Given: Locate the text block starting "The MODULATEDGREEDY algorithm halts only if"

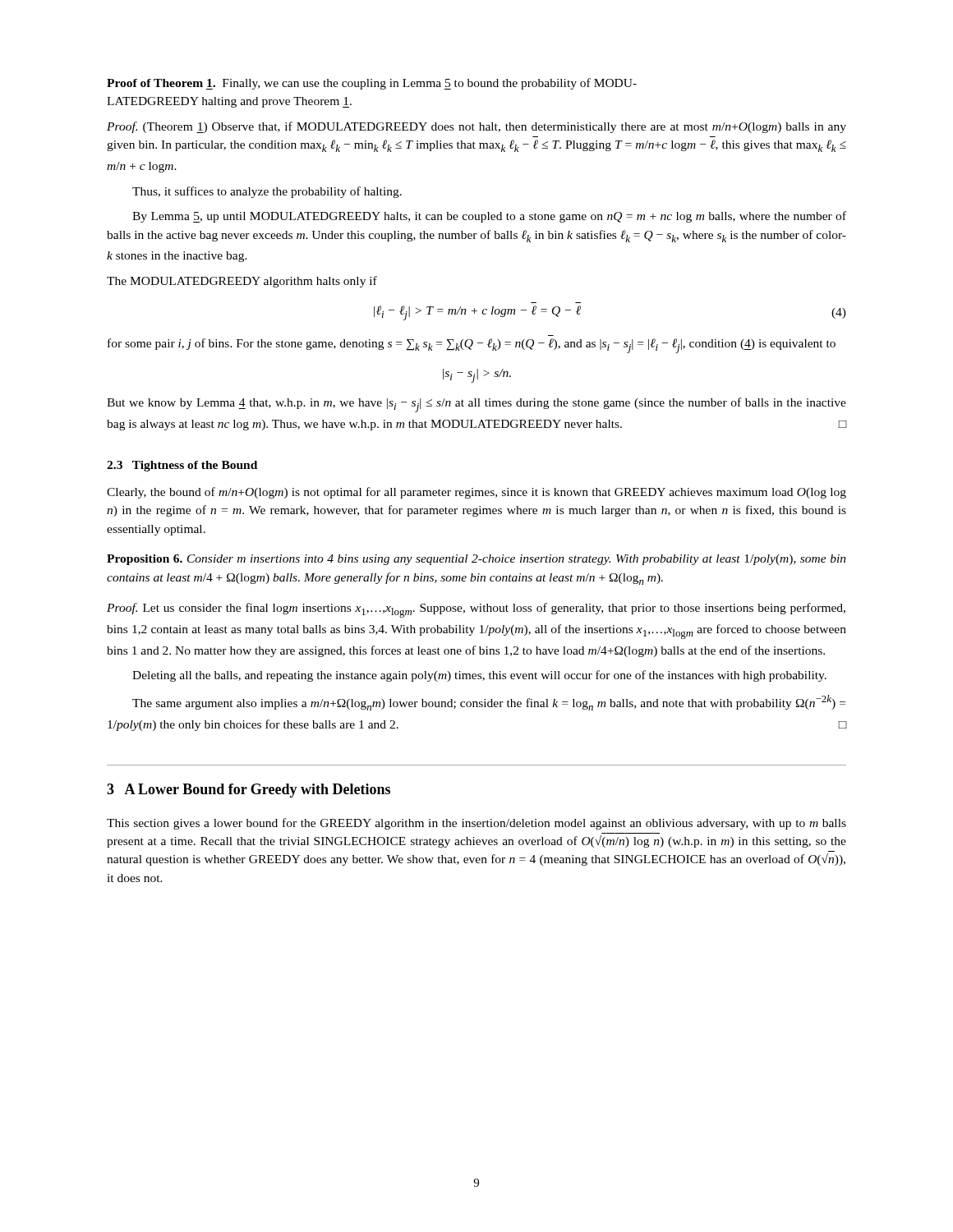Looking at the screenshot, I should 242,280.
